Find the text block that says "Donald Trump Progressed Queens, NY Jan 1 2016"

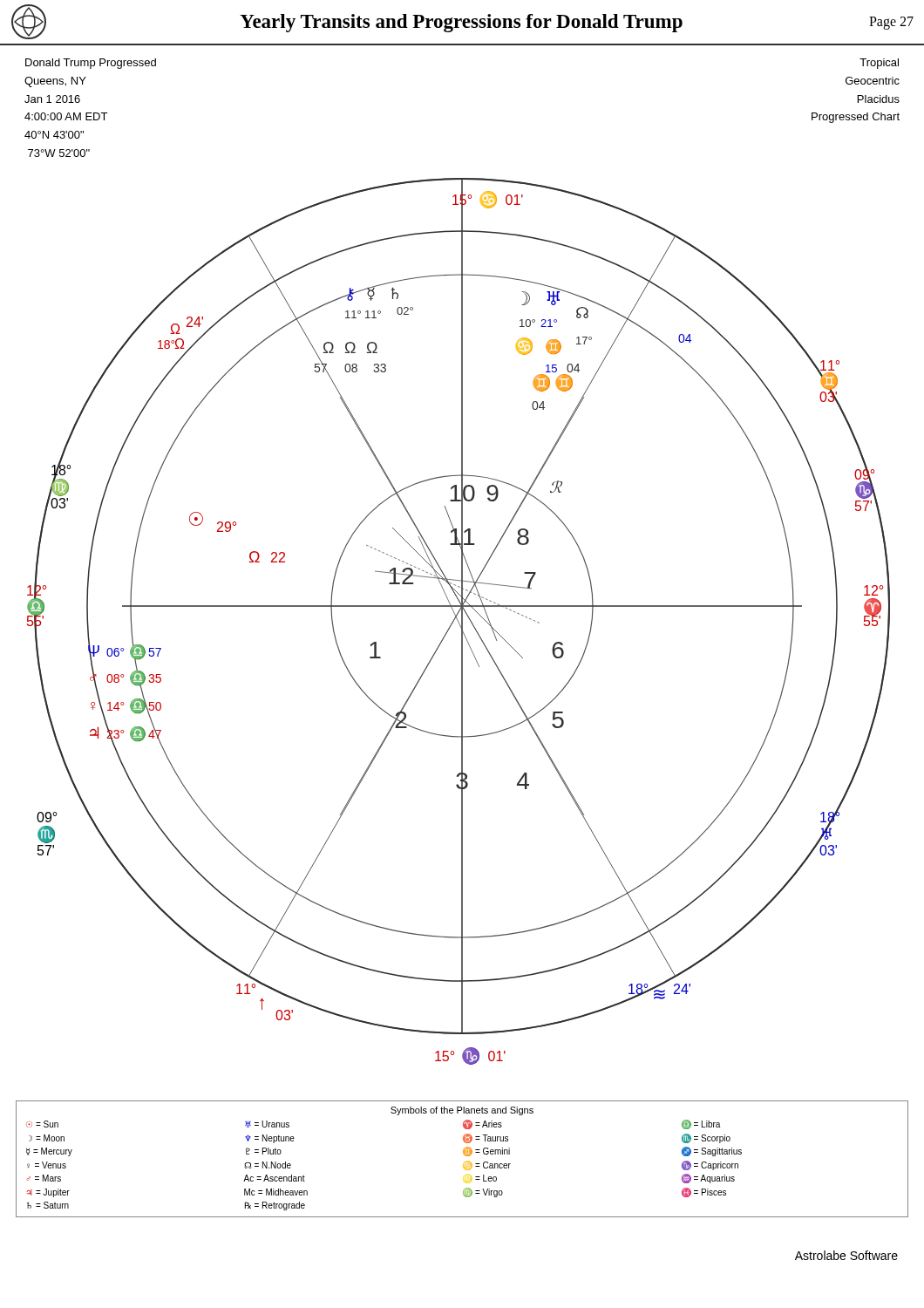click(x=91, y=108)
